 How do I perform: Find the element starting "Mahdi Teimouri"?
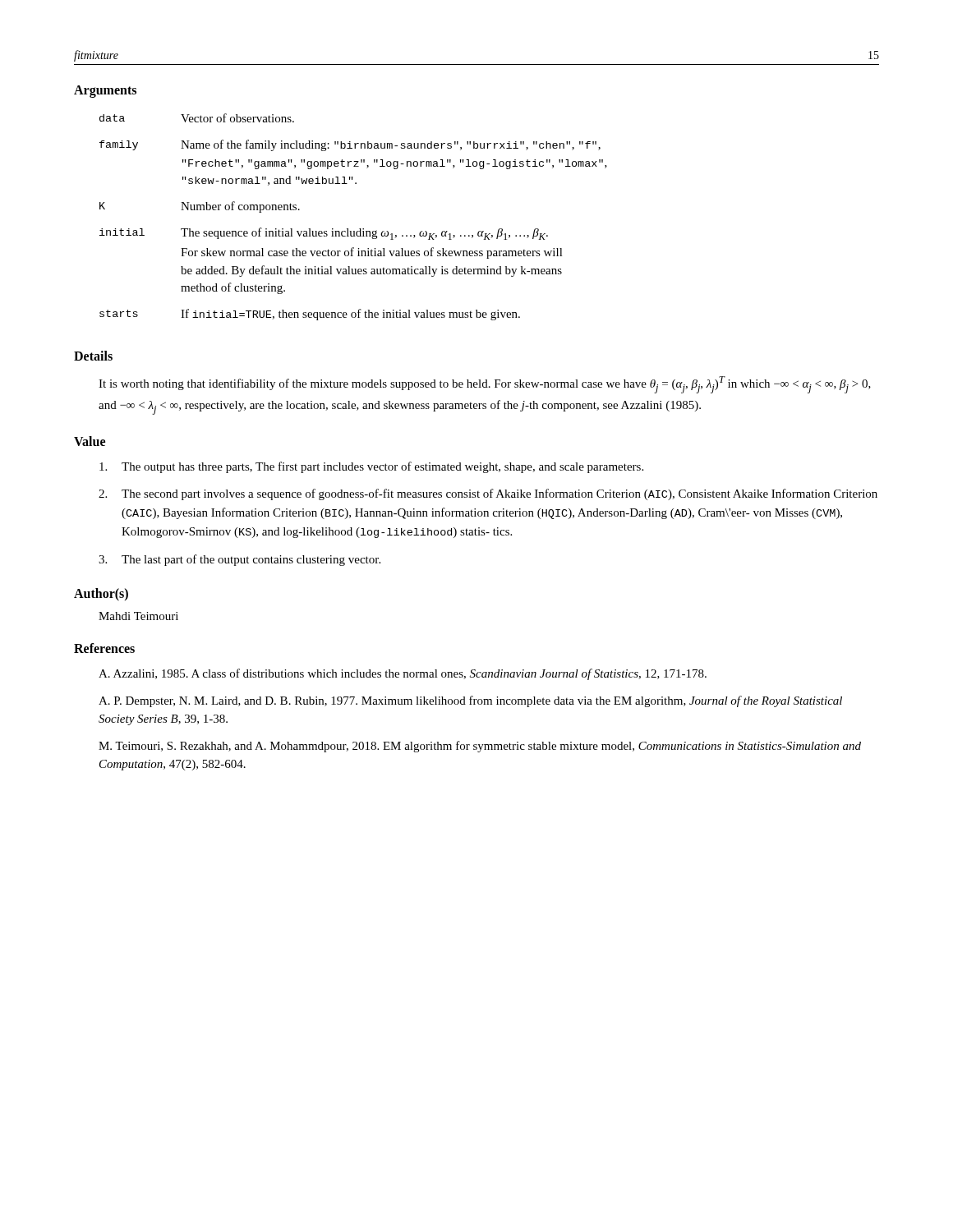(139, 616)
